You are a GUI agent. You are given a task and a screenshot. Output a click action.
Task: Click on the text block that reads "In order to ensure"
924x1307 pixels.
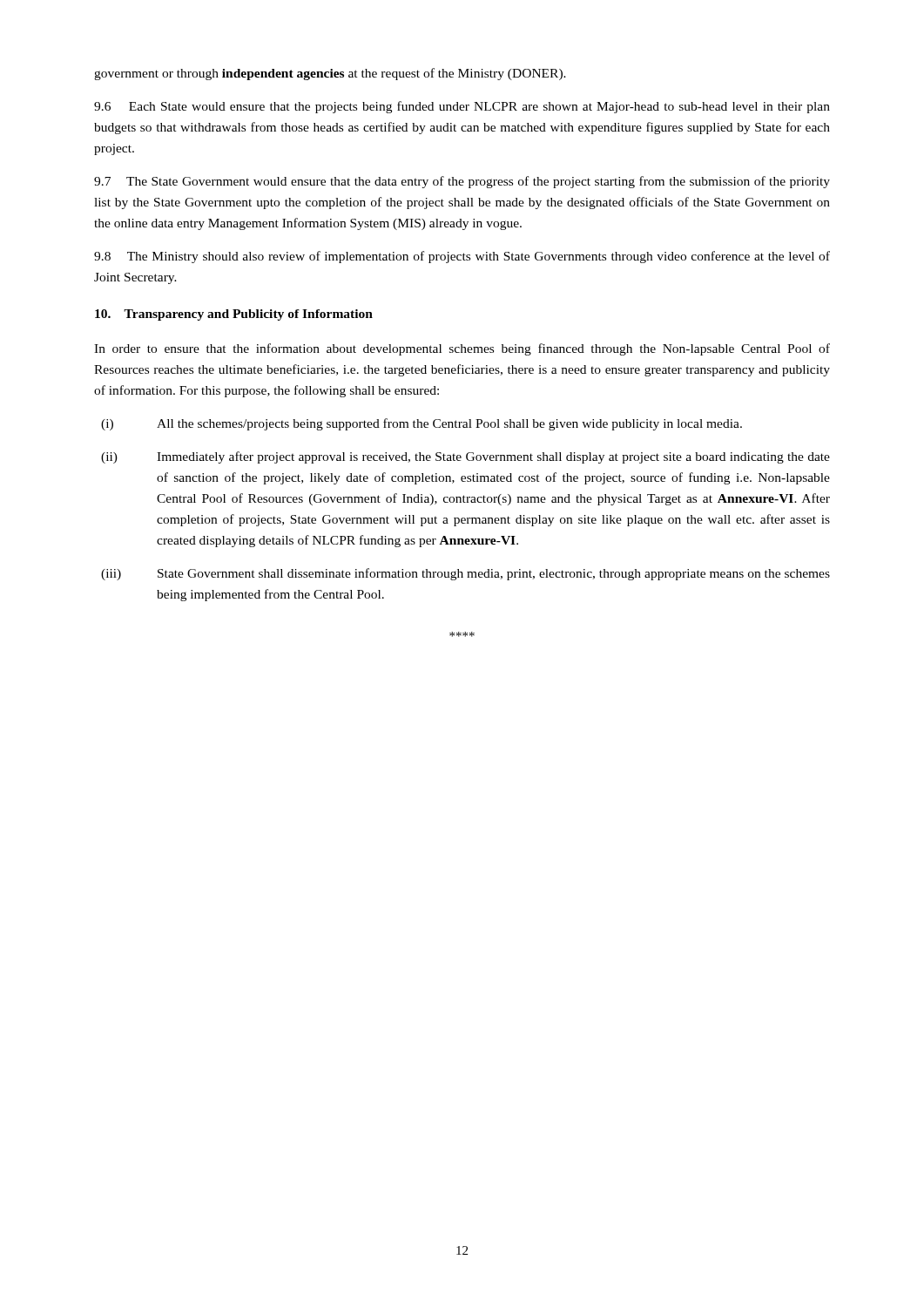pos(462,370)
